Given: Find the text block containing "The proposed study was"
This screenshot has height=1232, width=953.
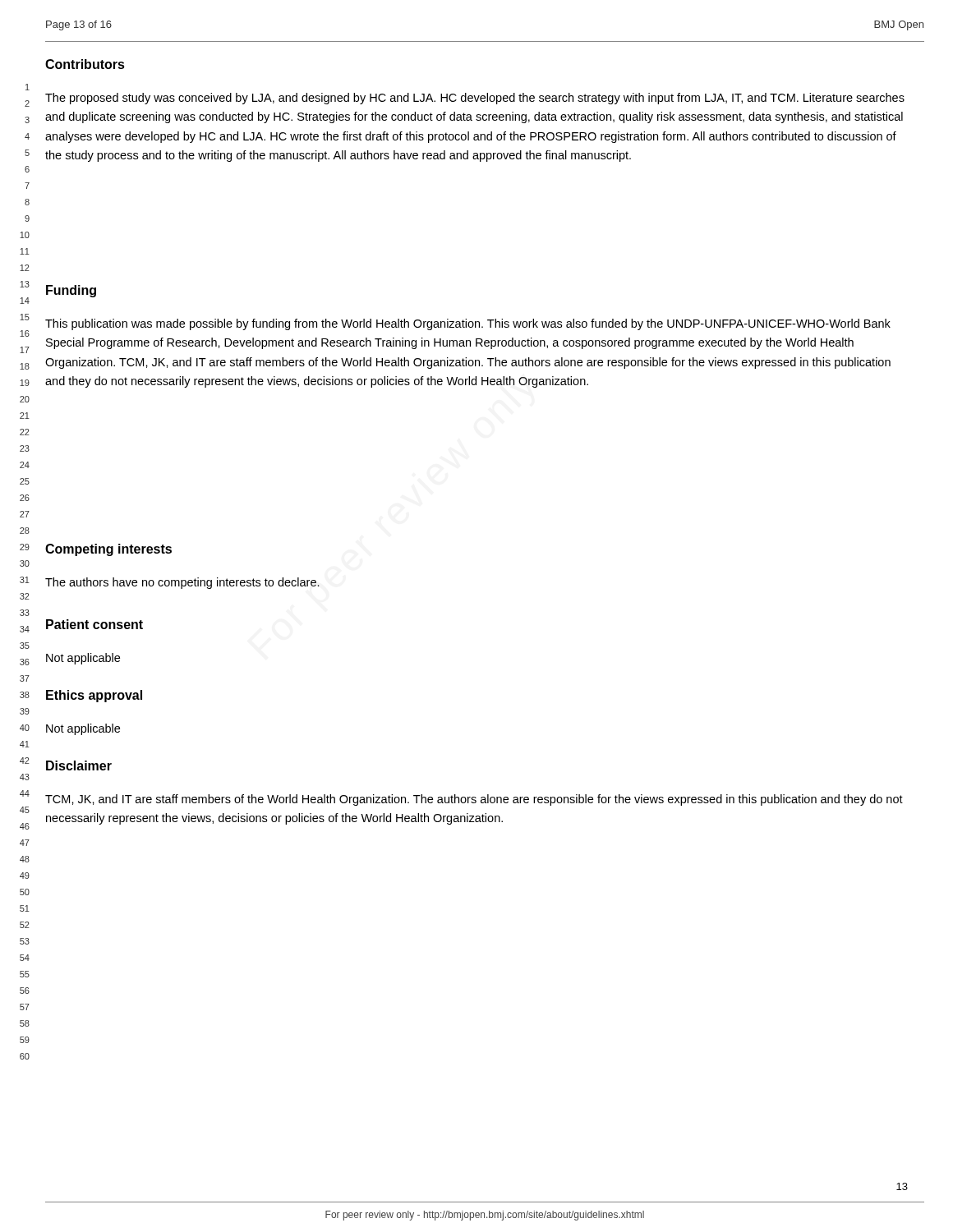Looking at the screenshot, I should [x=475, y=127].
